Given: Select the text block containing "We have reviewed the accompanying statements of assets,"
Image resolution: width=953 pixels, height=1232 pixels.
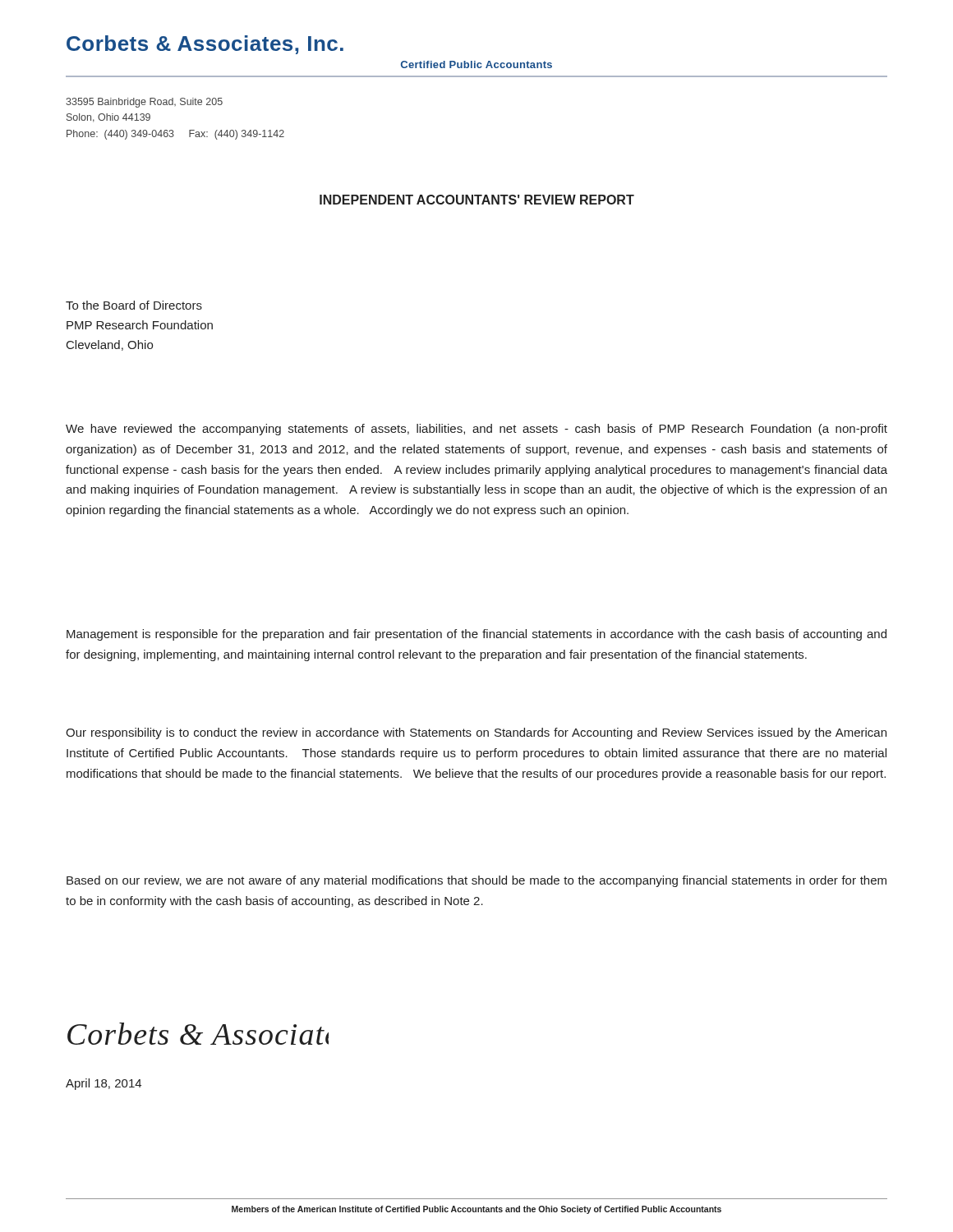Looking at the screenshot, I should (x=476, y=469).
